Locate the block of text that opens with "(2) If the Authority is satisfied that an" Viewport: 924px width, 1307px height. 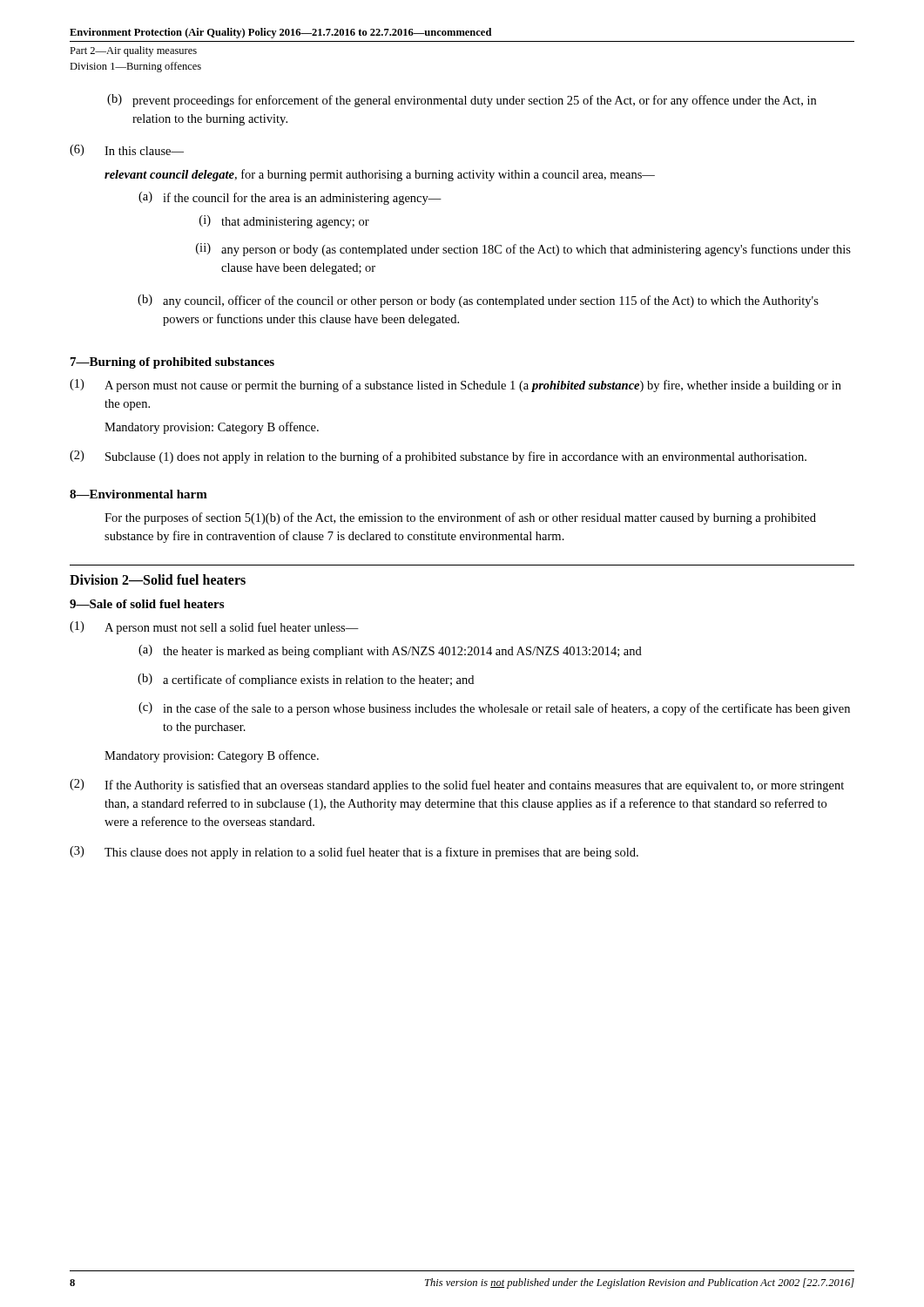(x=462, y=807)
